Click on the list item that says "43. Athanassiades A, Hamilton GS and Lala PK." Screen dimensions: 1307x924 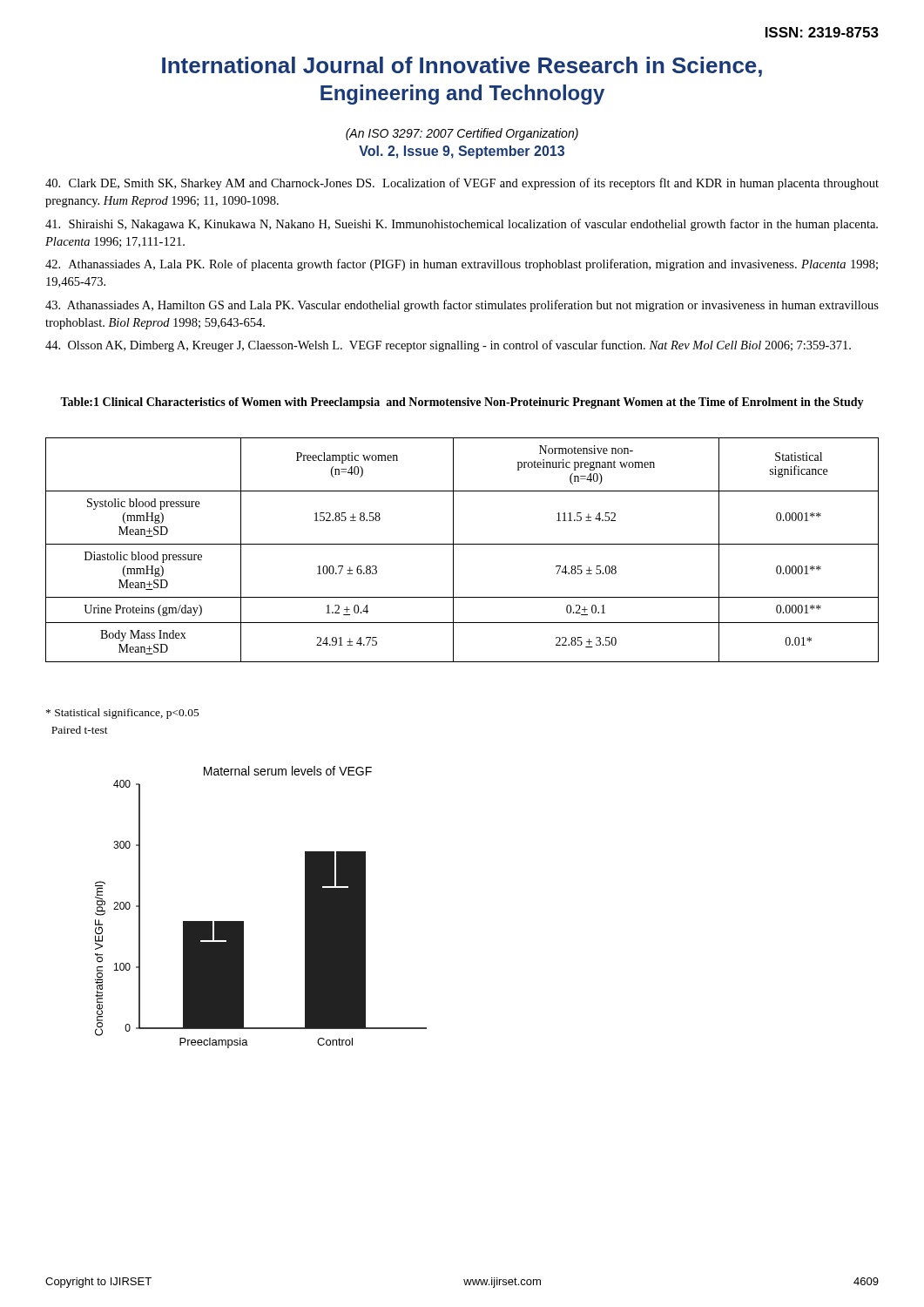click(x=462, y=314)
